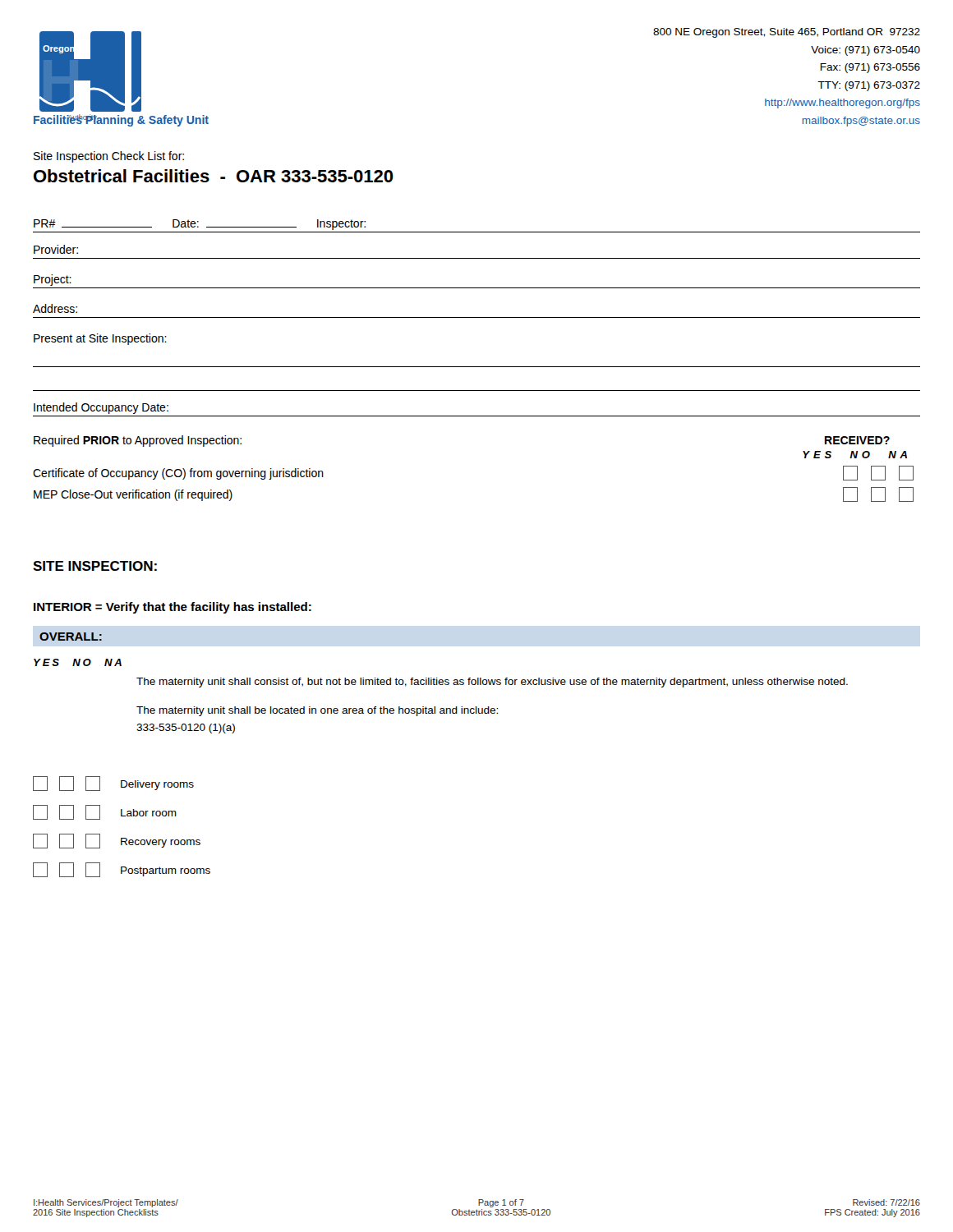
Task: Select the text block containing "The maternity unit shall consist of,"
Action: pos(492,683)
